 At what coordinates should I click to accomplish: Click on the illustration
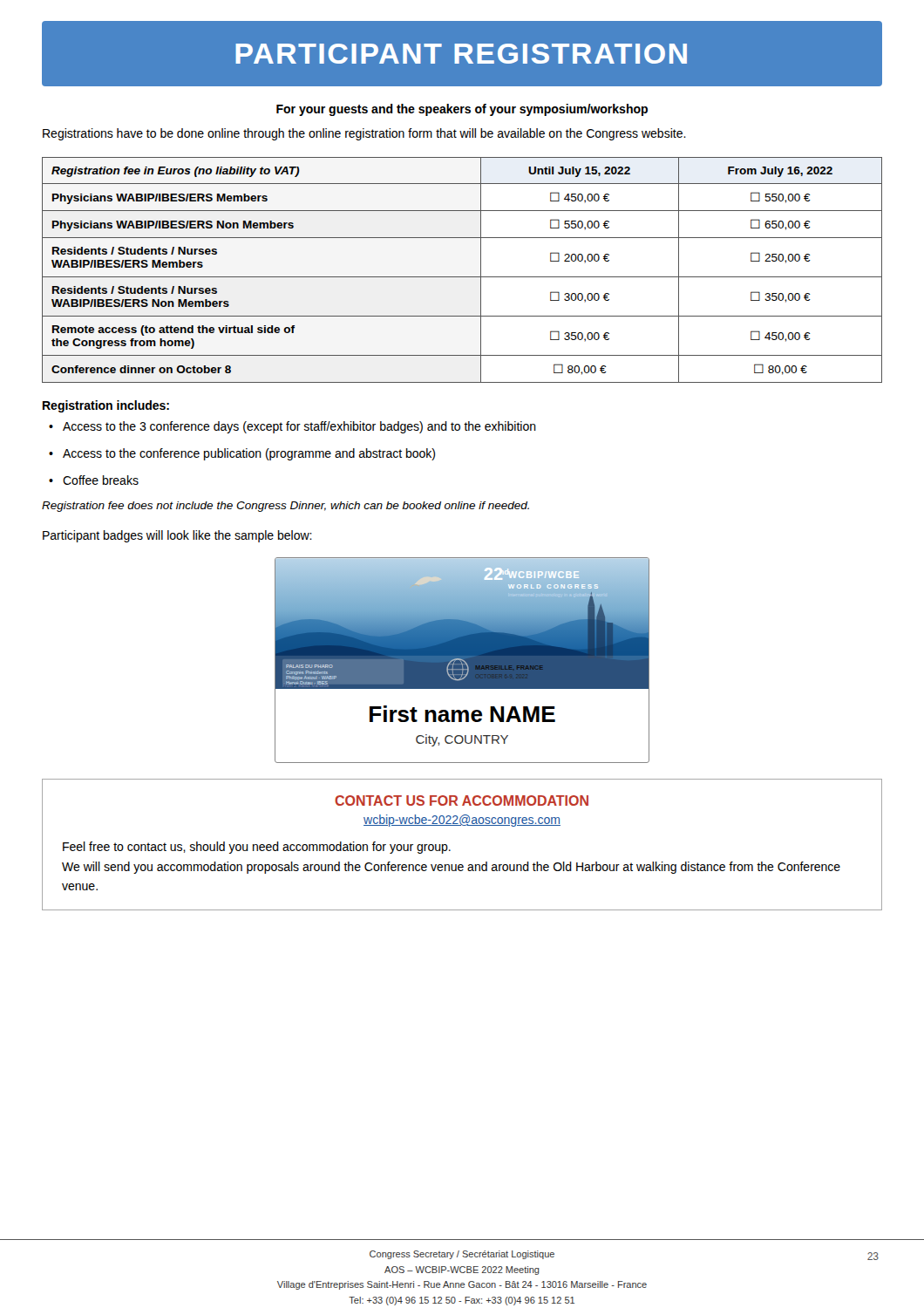(462, 660)
